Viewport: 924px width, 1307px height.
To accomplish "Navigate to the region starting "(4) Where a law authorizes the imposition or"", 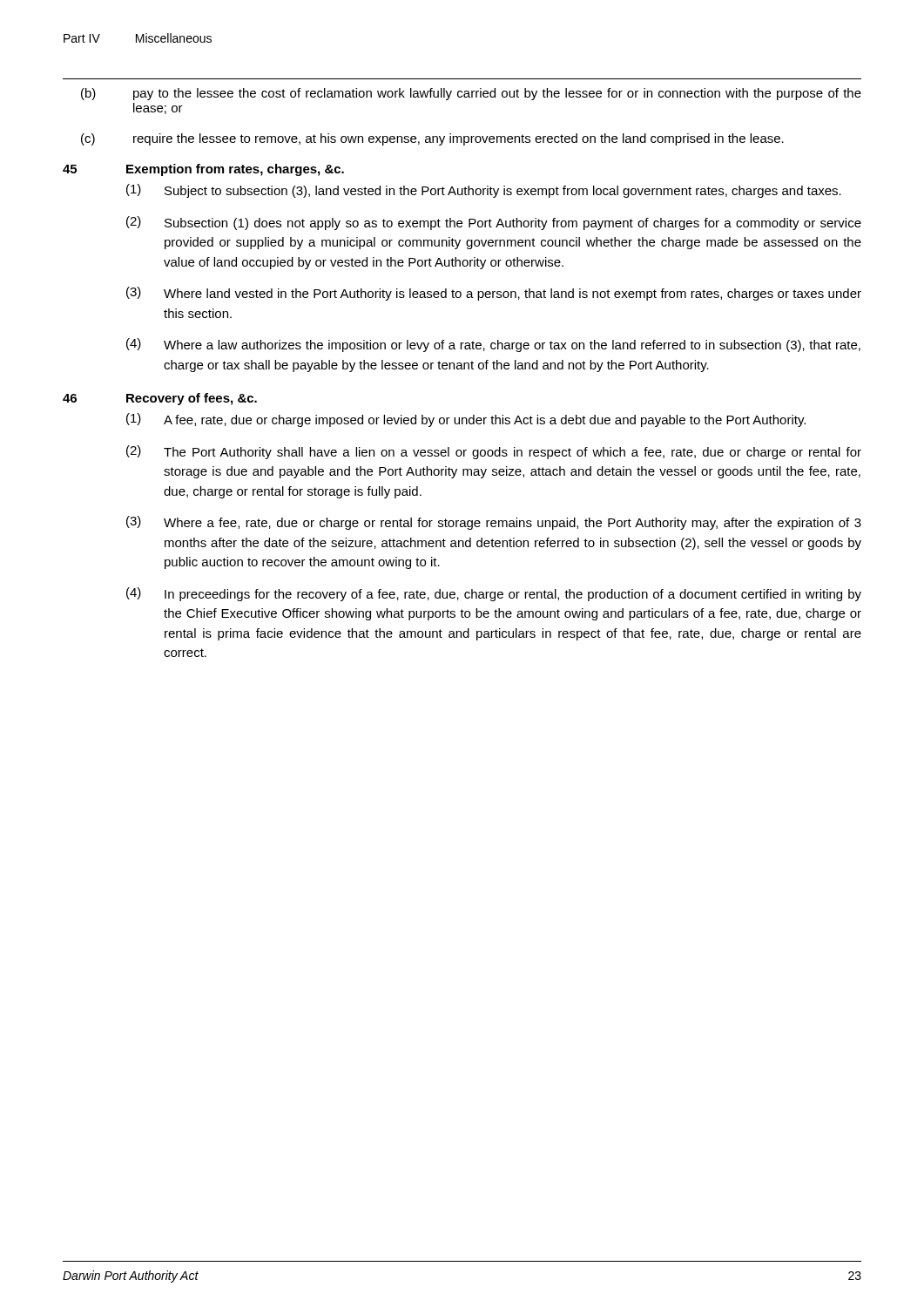I will tap(493, 355).
